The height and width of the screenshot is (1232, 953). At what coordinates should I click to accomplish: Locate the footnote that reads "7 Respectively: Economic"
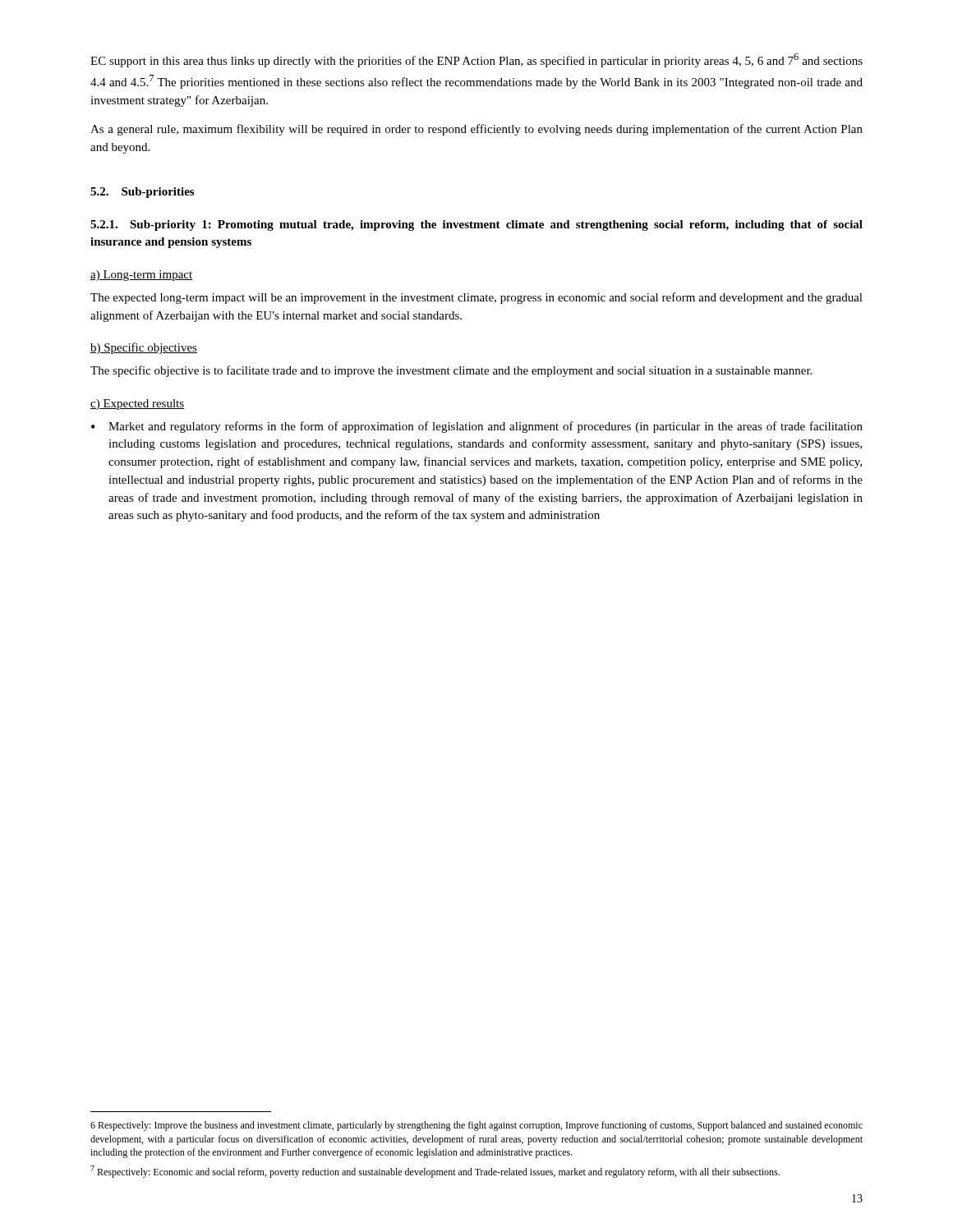(476, 1171)
